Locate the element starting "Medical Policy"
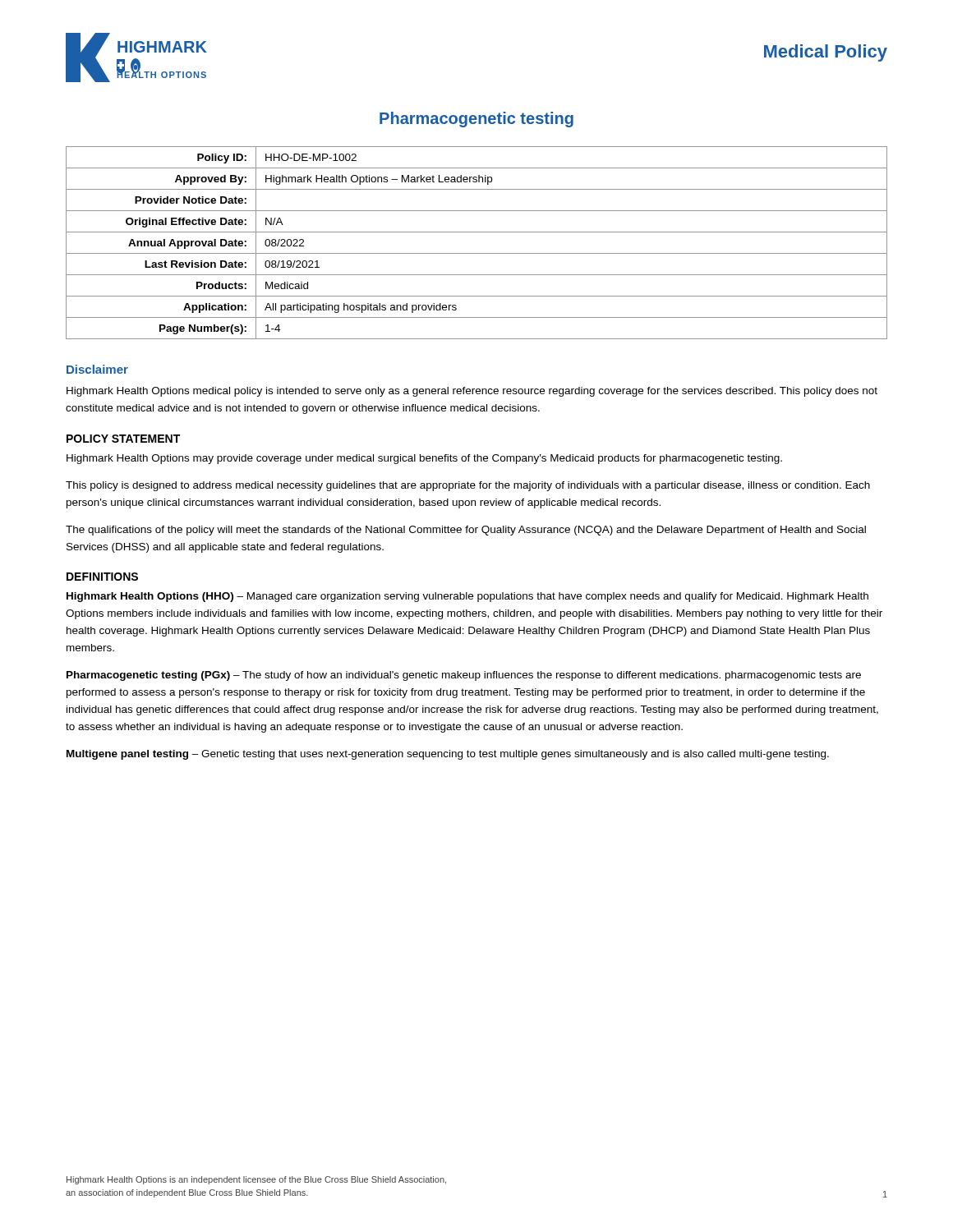The width and height of the screenshot is (953, 1232). (x=825, y=51)
